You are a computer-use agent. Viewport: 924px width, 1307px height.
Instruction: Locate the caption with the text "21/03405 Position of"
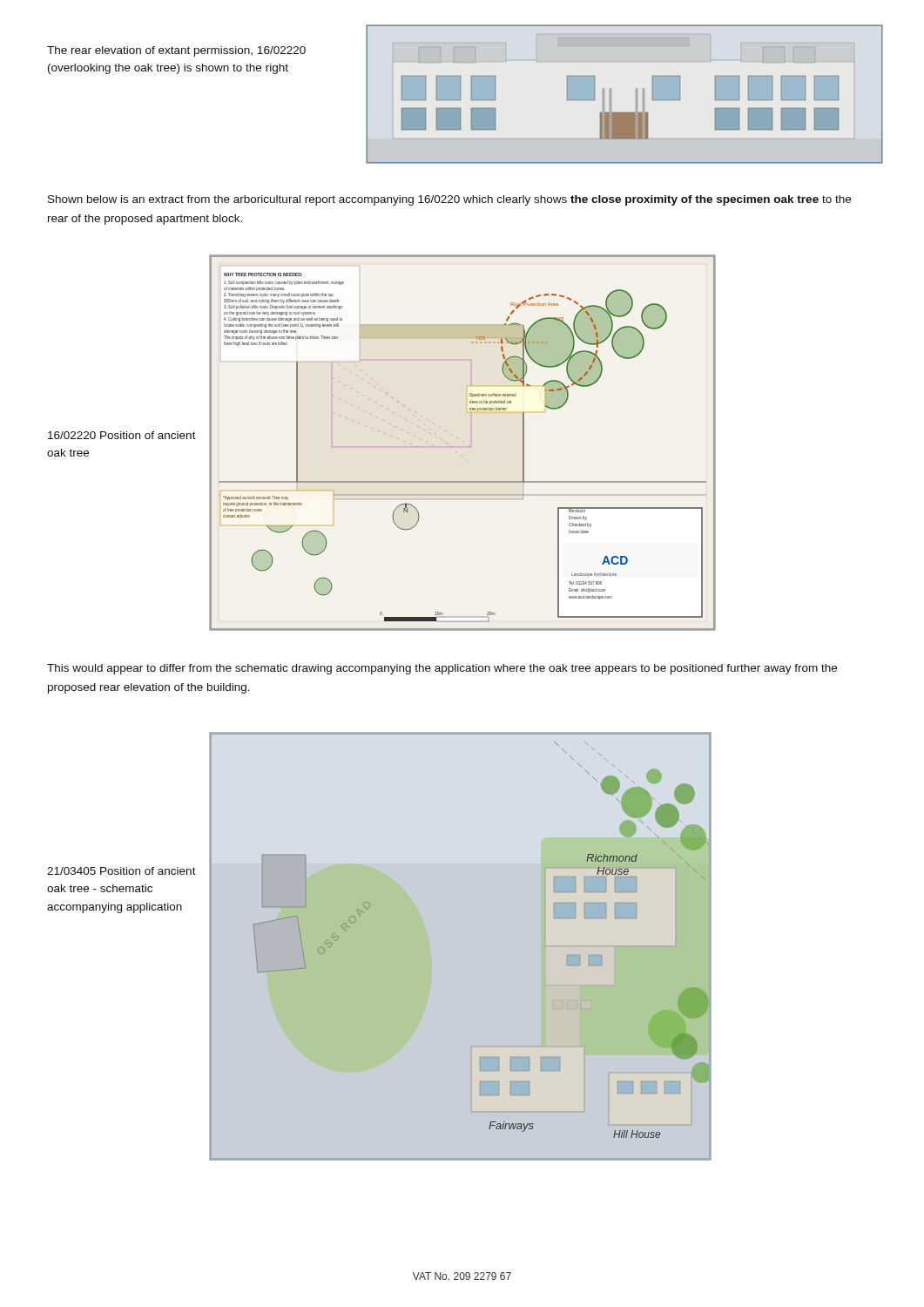[121, 888]
